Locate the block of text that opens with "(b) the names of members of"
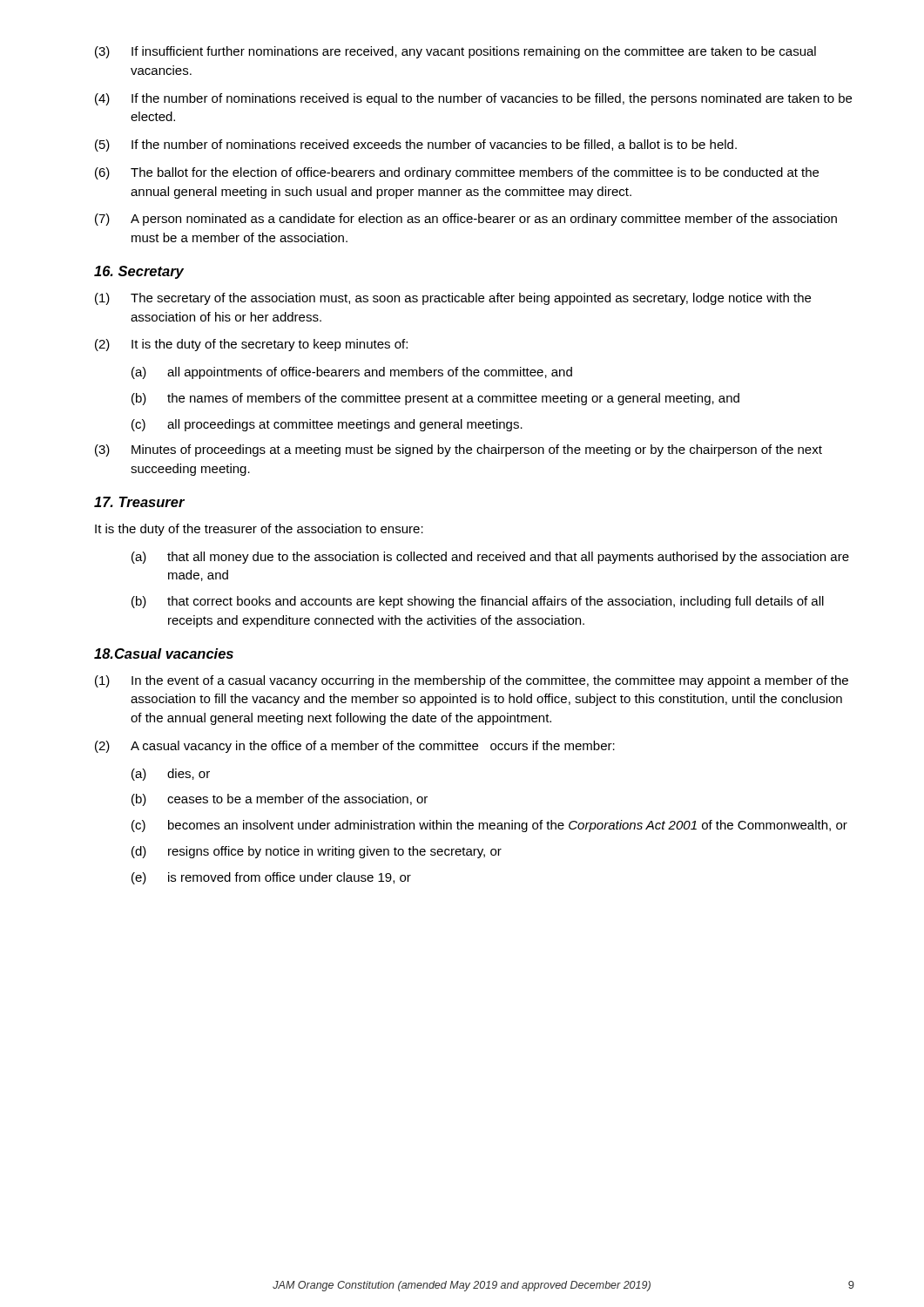924x1307 pixels. point(492,398)
